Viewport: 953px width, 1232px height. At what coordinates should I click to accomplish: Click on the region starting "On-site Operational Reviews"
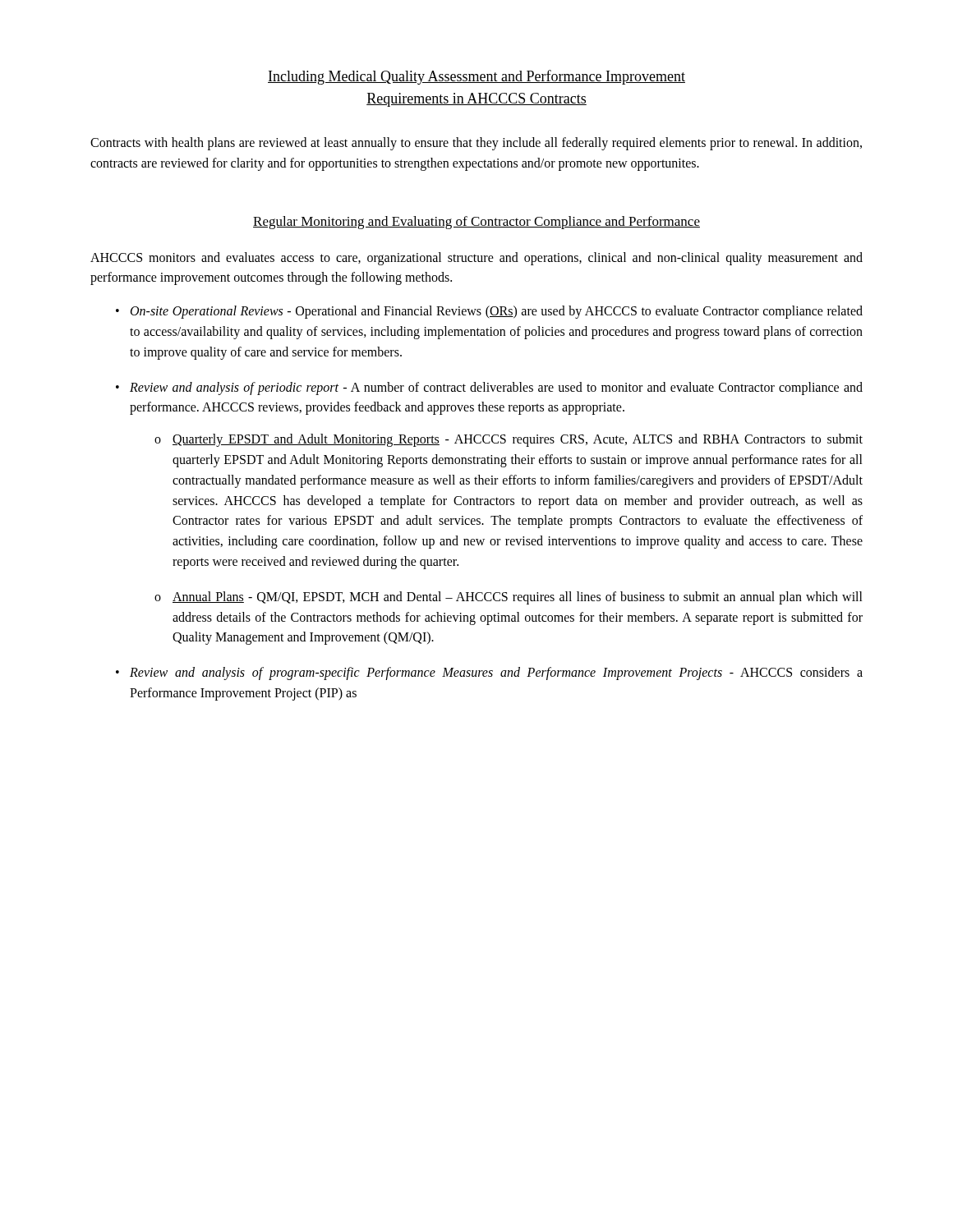coord(496,331)
